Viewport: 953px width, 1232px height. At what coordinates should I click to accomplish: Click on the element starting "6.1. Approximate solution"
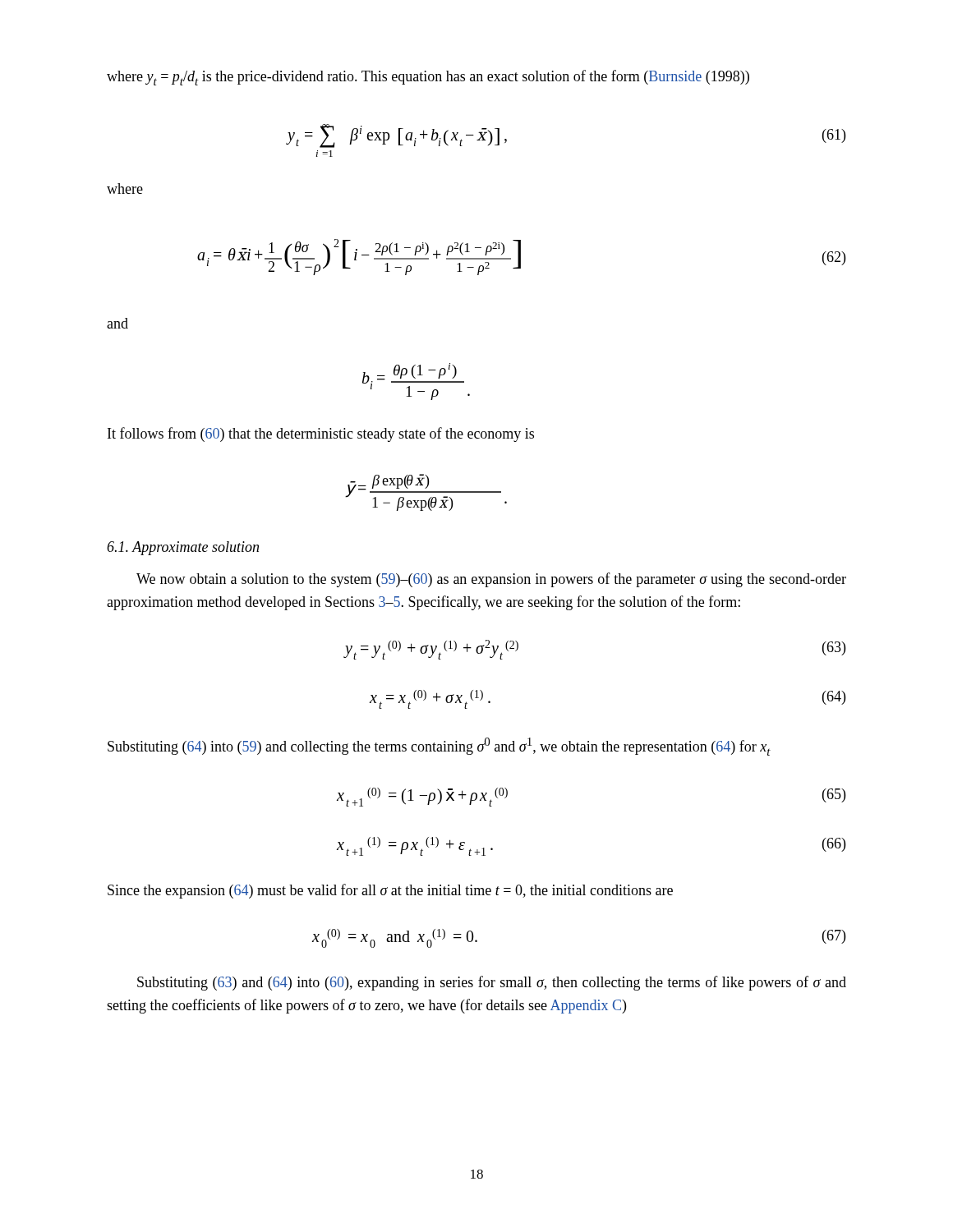coord(183,548)
